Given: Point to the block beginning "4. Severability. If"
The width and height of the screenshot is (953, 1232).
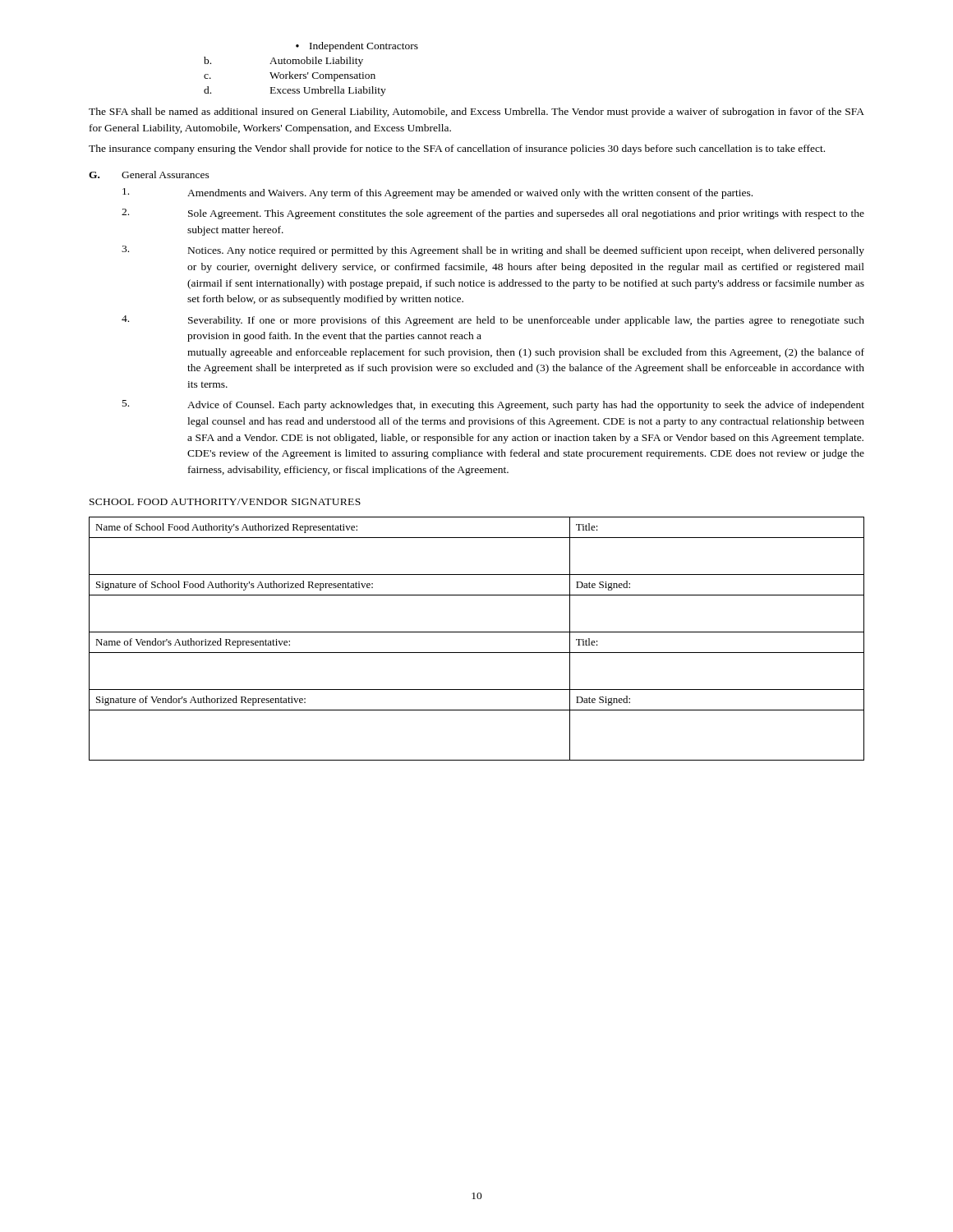Looking at the screenshot, I should pyautogui.click(x=476, y=328).
